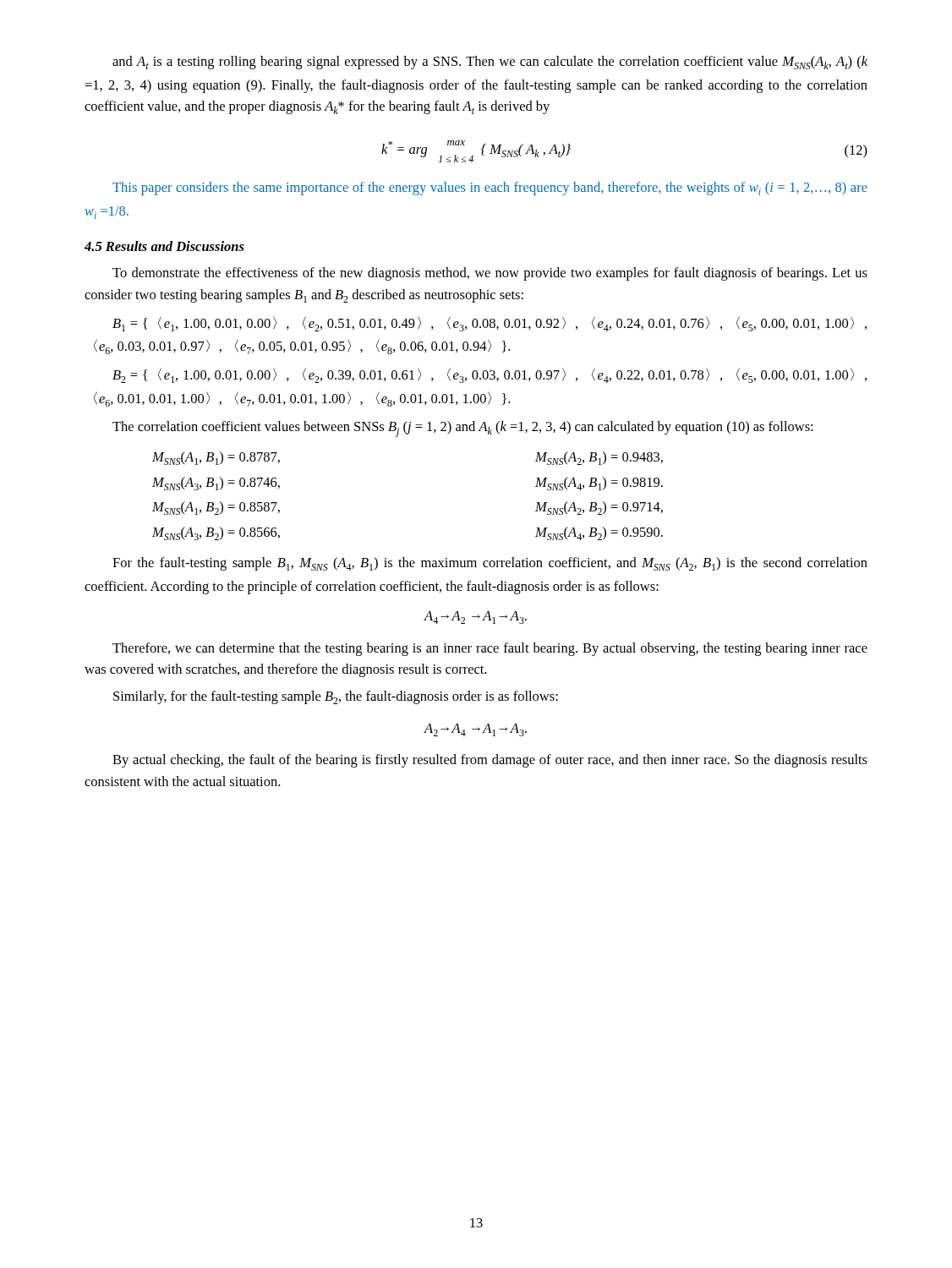Point to the block starting "MSNS(A1, B1) = 0.8787, MSNS(A2,"

click(217, 459)
